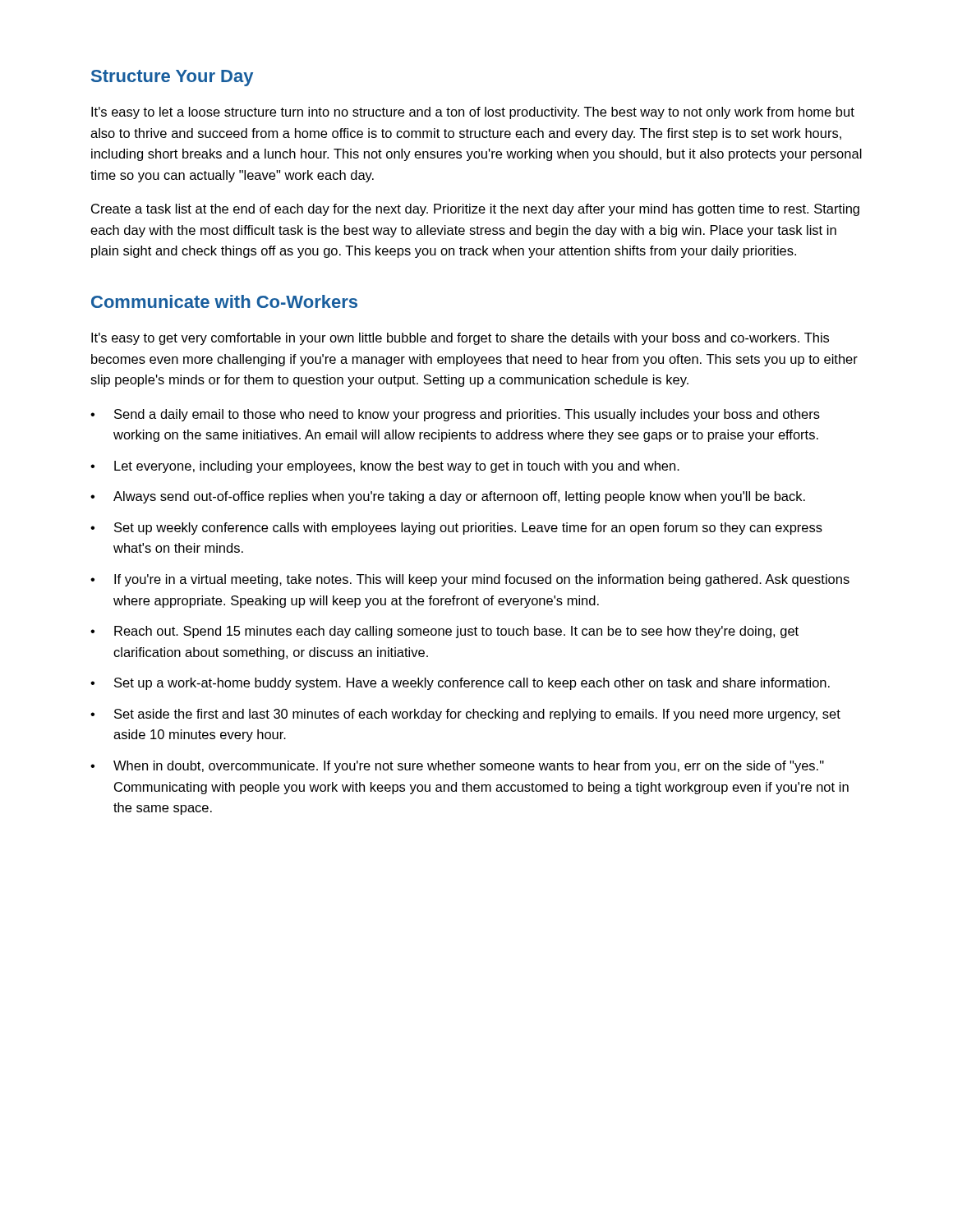This screenshot has width=953, height=1232.
Task: Click on the list item containing "• Let everyone, including your employees,"
Action: pyautogui.click(x=476, y=466)
